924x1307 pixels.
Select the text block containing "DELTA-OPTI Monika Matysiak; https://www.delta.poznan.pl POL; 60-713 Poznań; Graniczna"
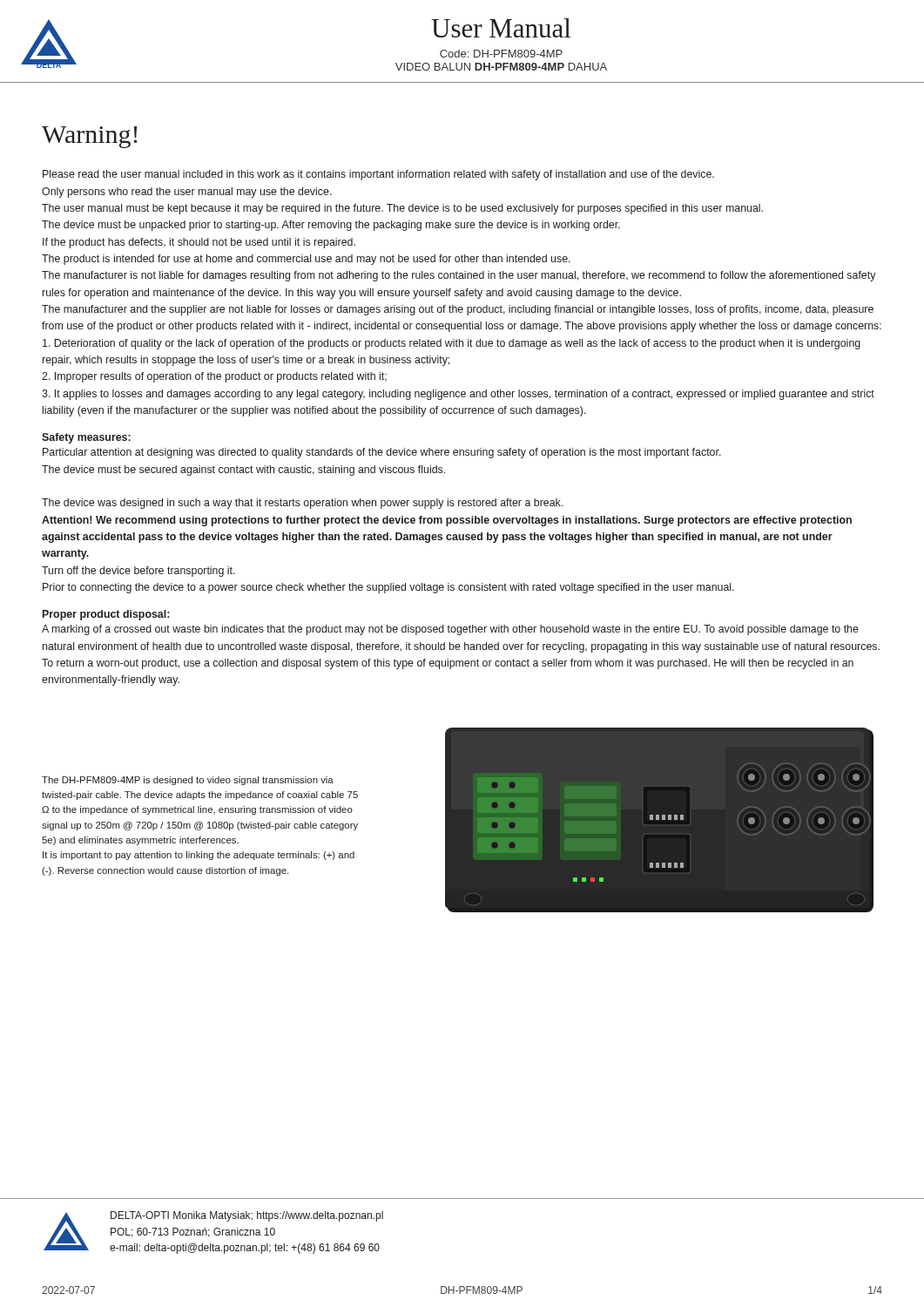pos(247,1232)
